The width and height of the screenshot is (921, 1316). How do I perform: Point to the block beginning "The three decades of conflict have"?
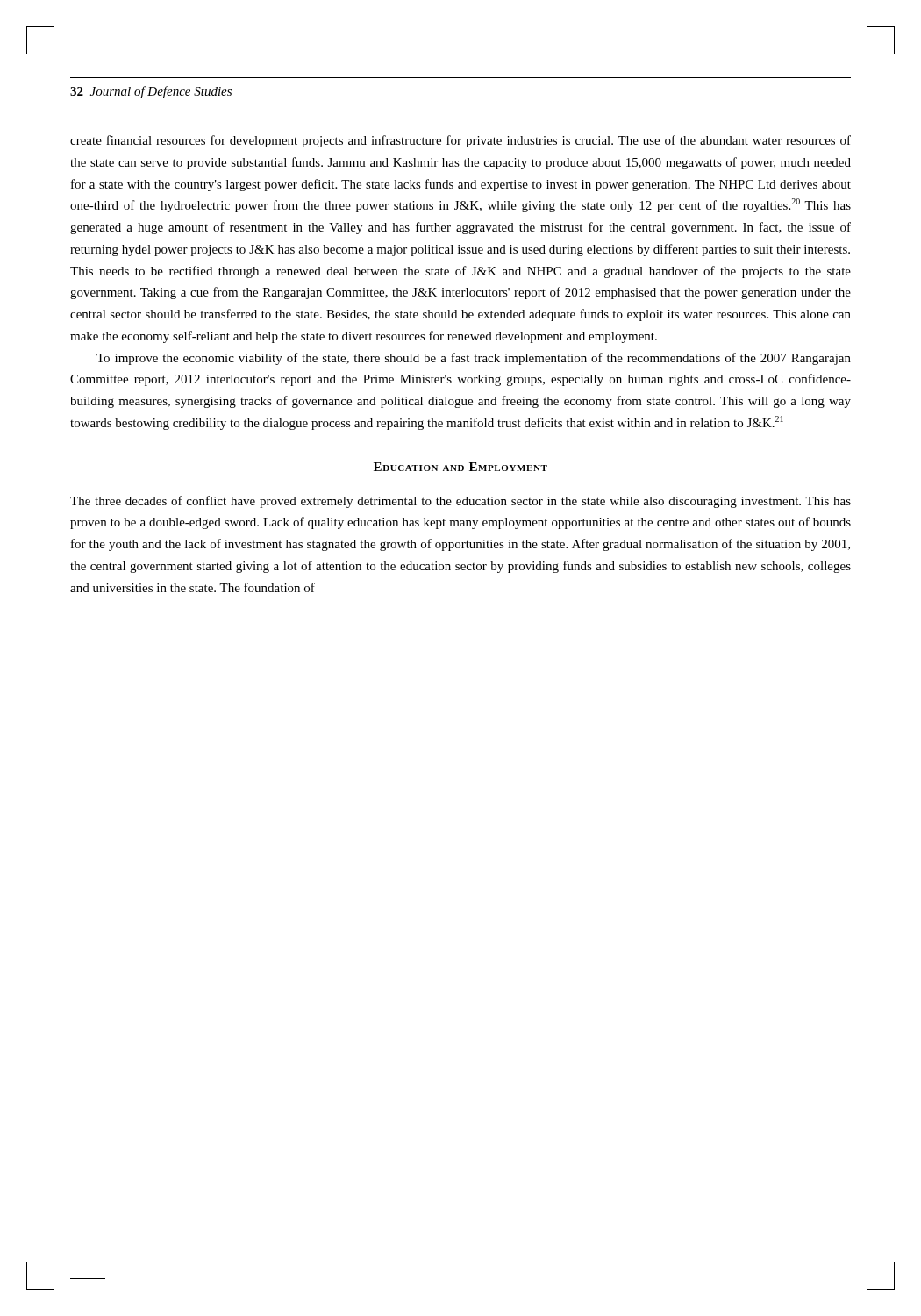click(x=460, y=544)
